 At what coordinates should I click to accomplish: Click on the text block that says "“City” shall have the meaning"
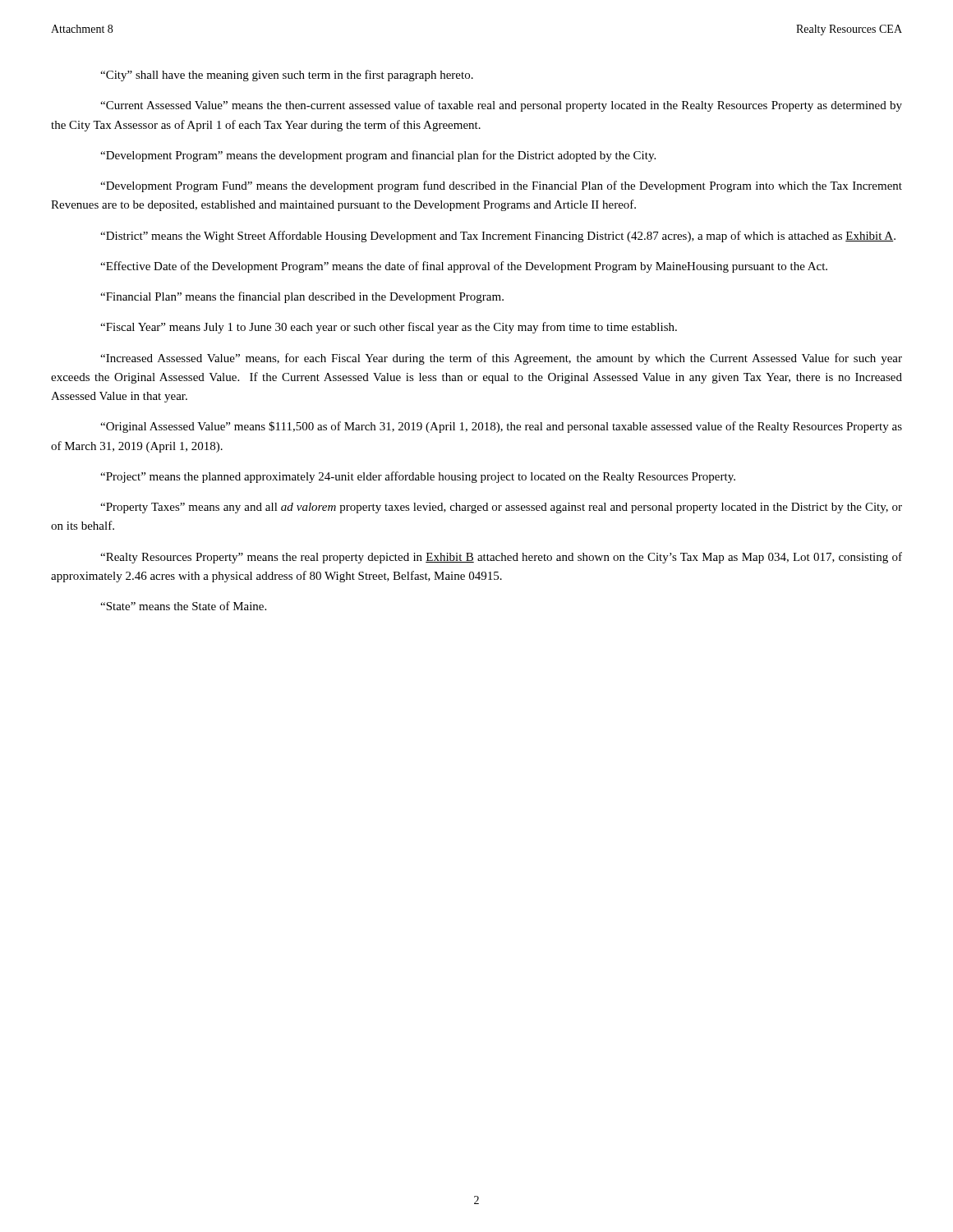(287, 75)
